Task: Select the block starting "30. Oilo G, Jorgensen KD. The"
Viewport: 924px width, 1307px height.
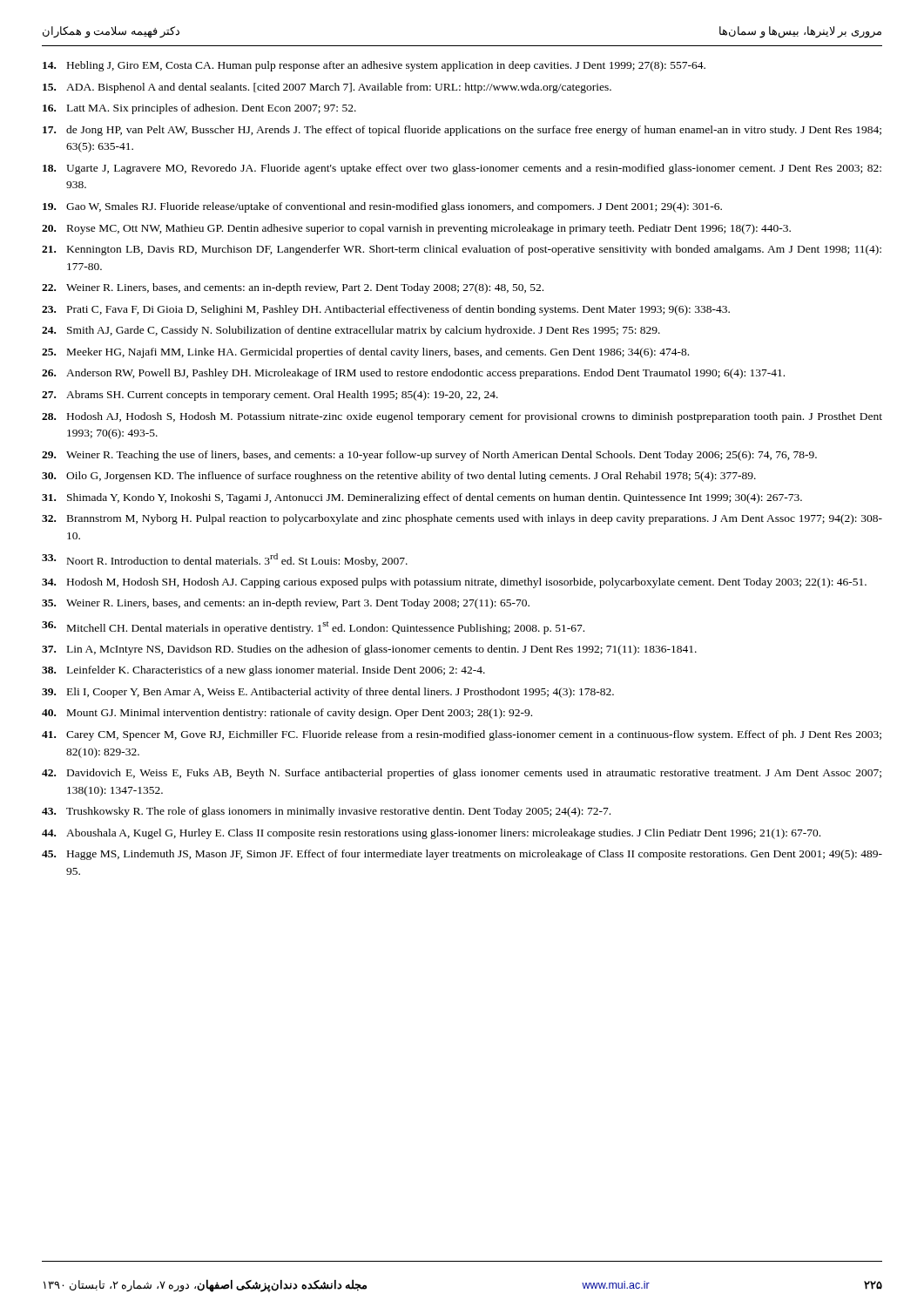Action: click(462, 476)
